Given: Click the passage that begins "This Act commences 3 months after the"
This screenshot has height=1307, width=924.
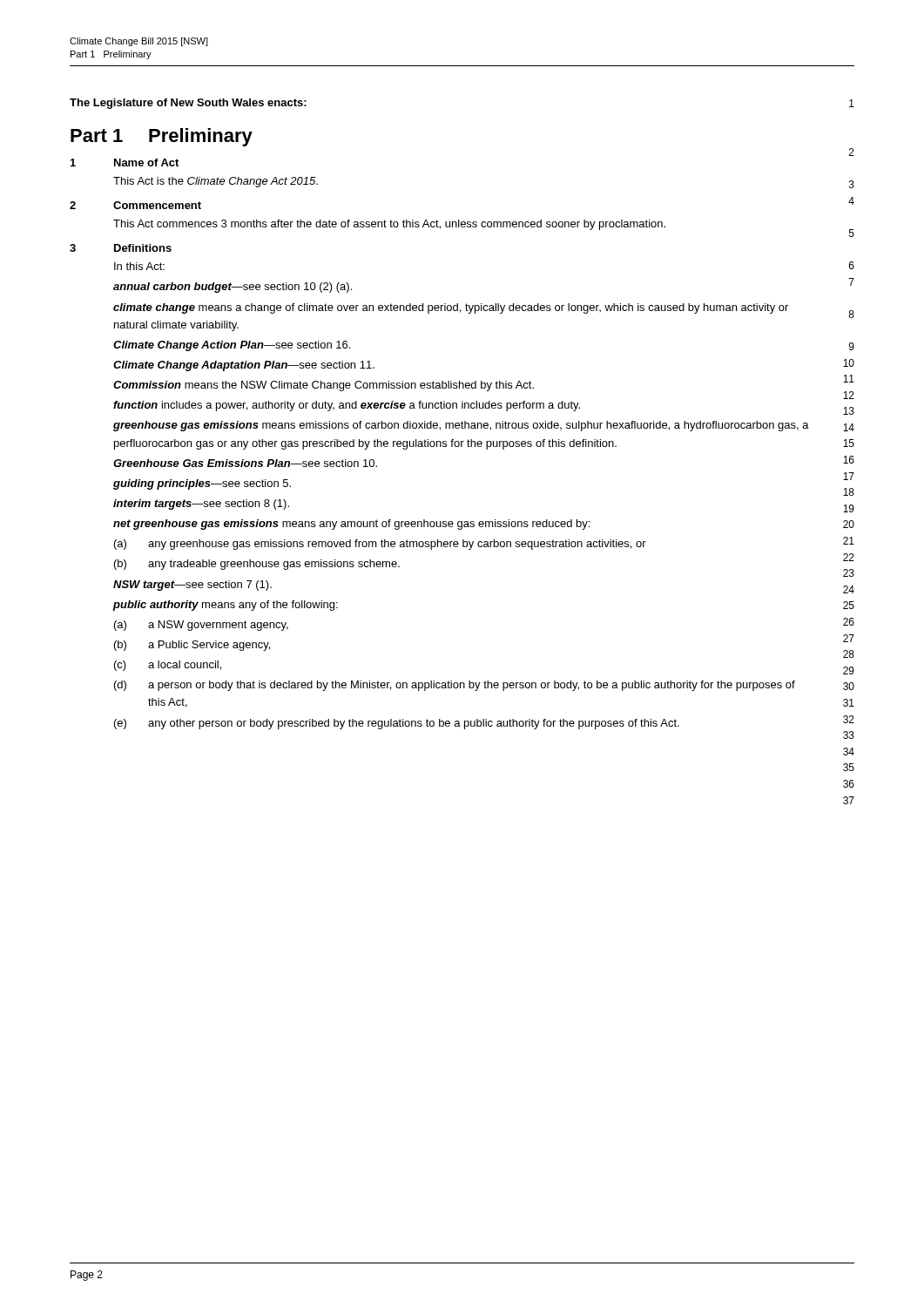Looking at the screenshot, I should 390,224.
